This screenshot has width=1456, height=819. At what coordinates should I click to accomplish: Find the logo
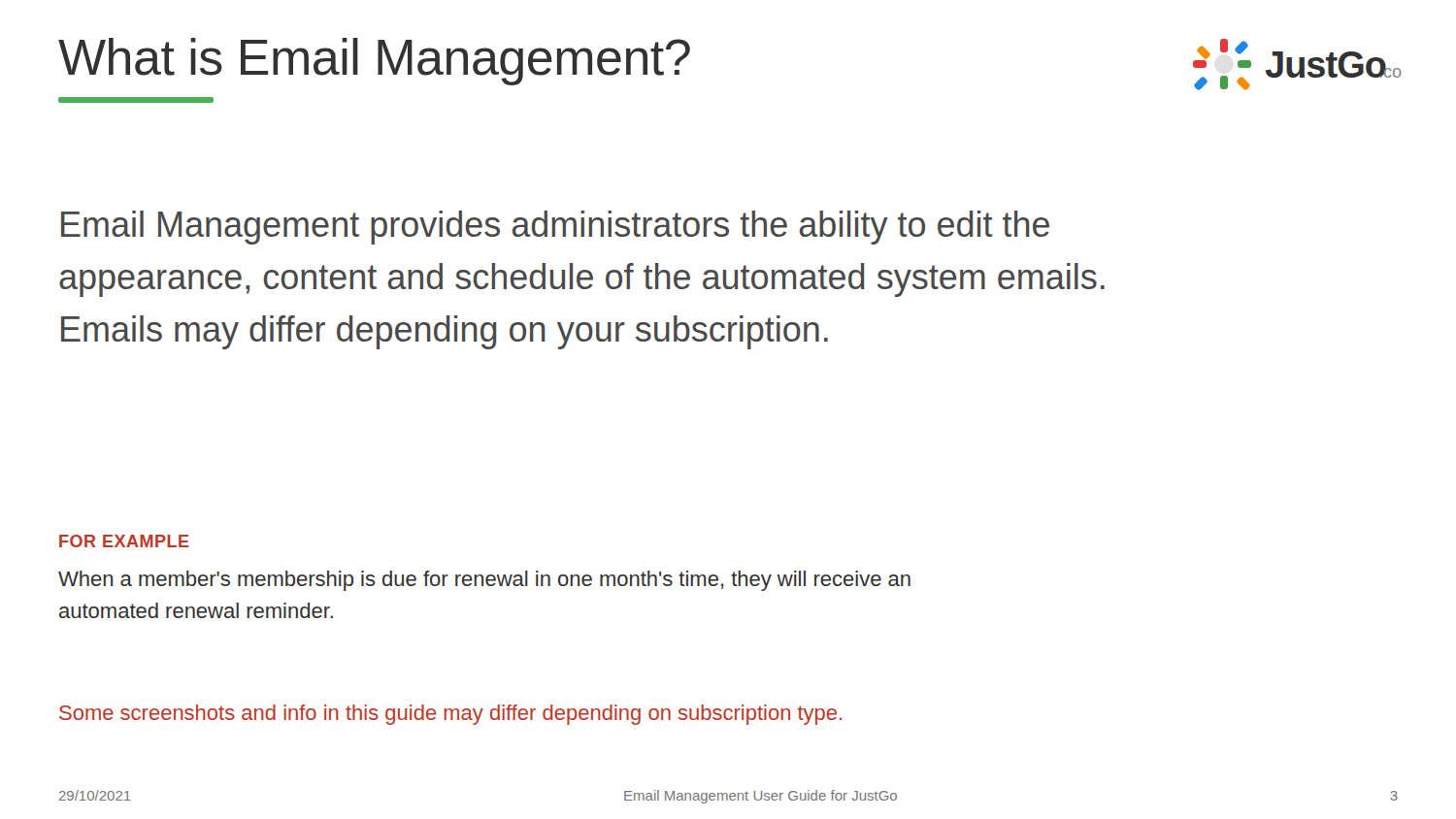point(1296,66)
